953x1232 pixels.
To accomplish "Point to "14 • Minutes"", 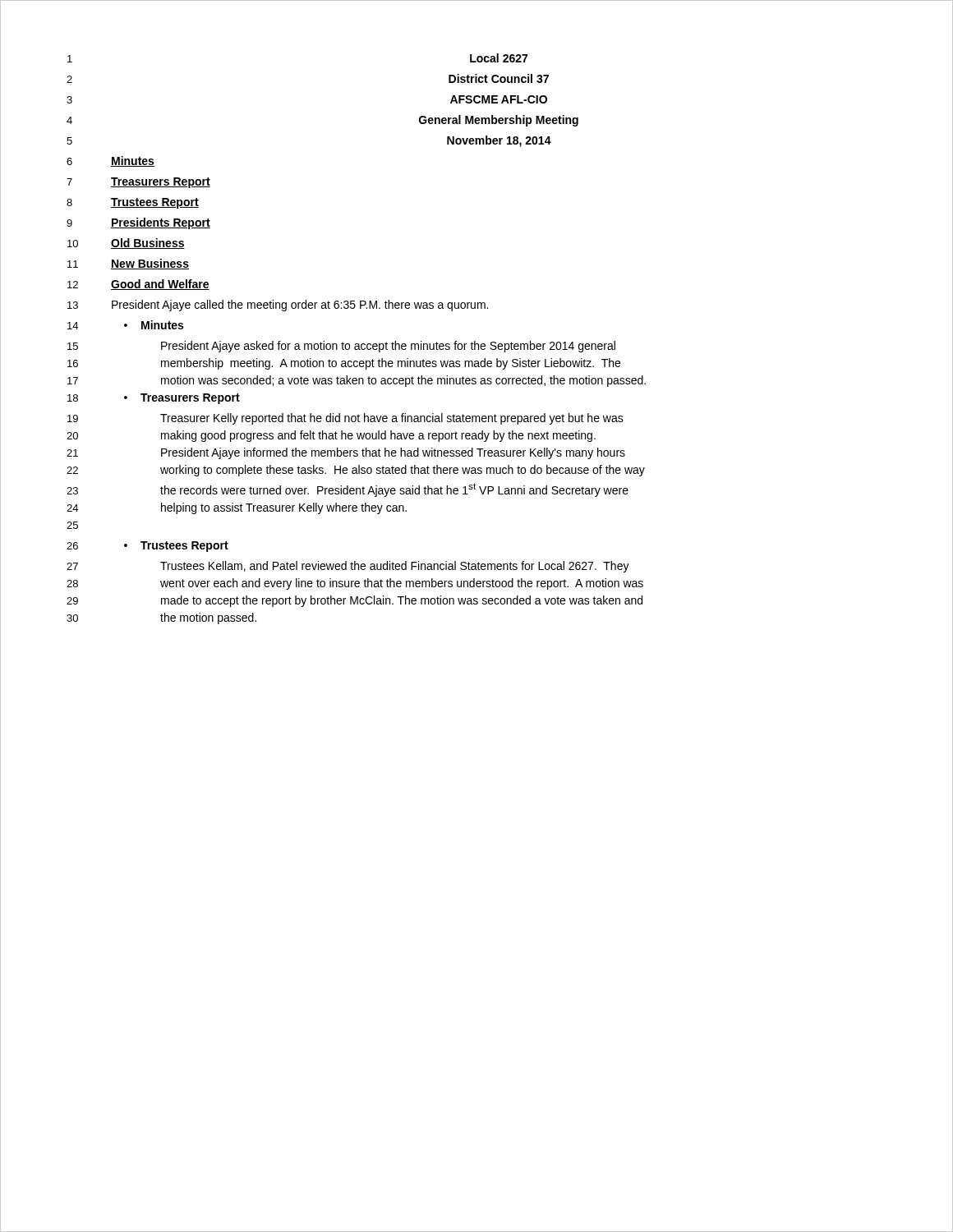I will 125,325.
